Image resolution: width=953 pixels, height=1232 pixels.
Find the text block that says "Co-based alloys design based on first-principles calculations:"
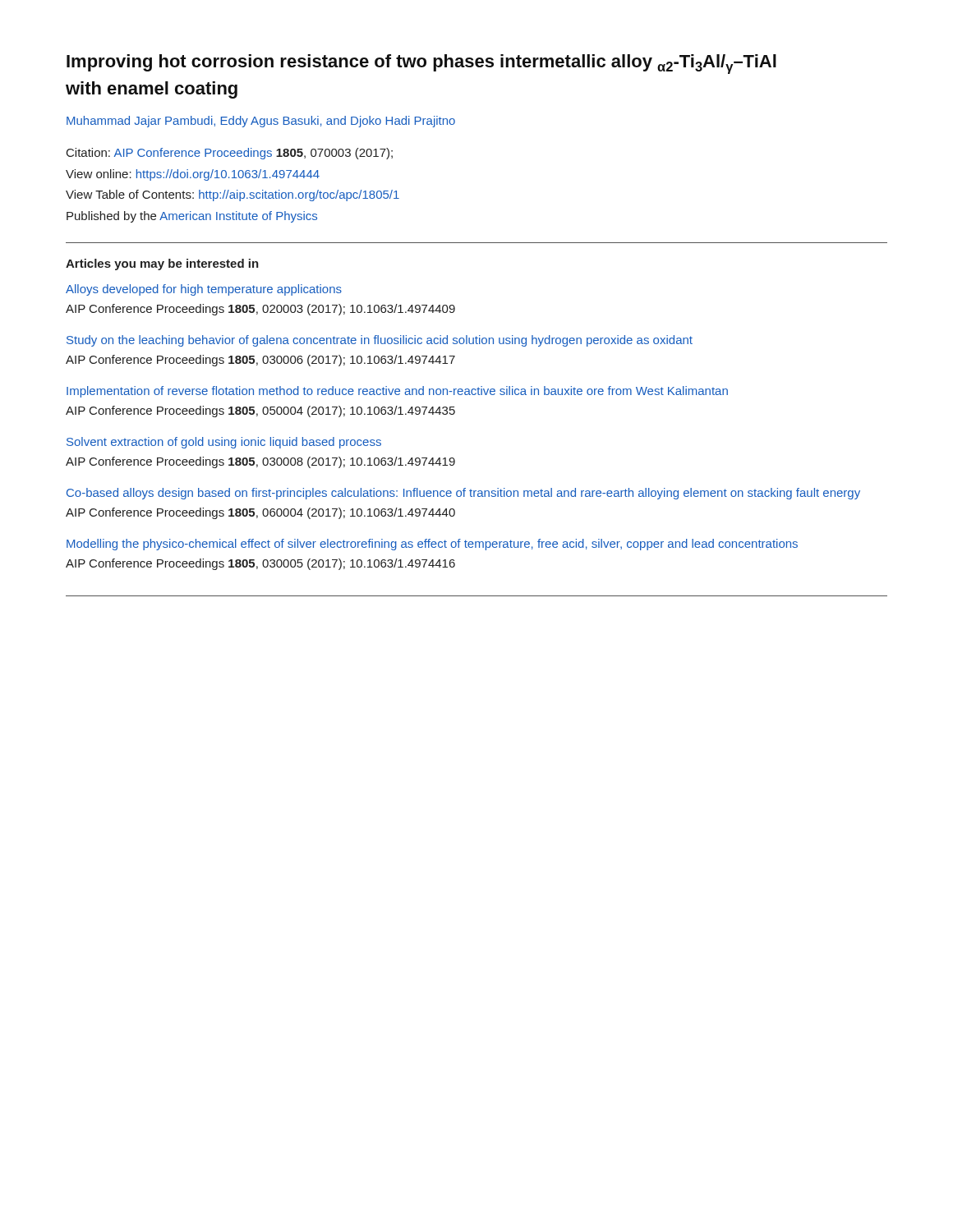(x=476, y=501)
